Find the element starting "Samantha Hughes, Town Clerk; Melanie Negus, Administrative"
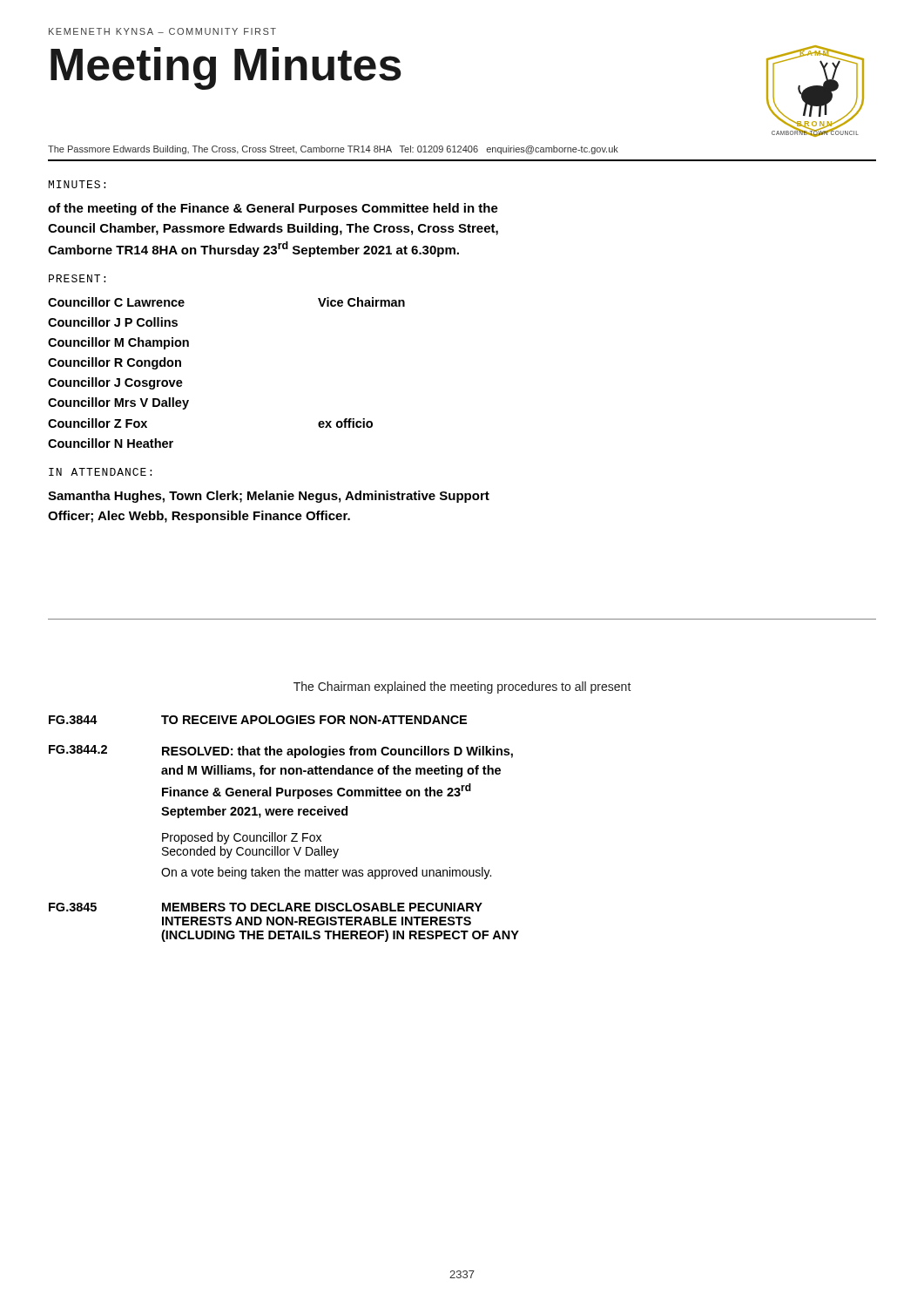 coord(269,505)
